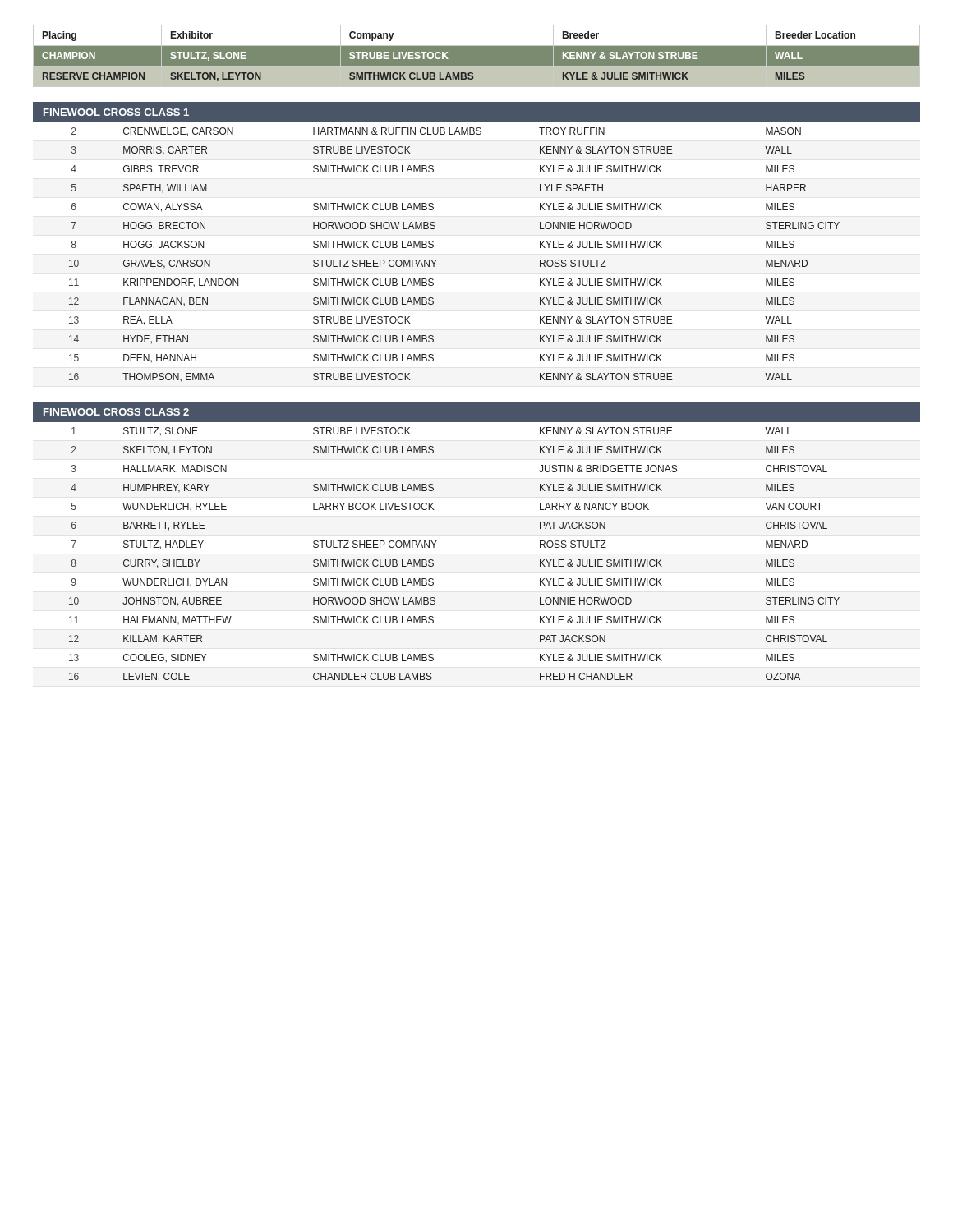Find the passage starting "FINEWOOL CROSS CLASS 1"
953x1232 pixels.
(116, 112)
